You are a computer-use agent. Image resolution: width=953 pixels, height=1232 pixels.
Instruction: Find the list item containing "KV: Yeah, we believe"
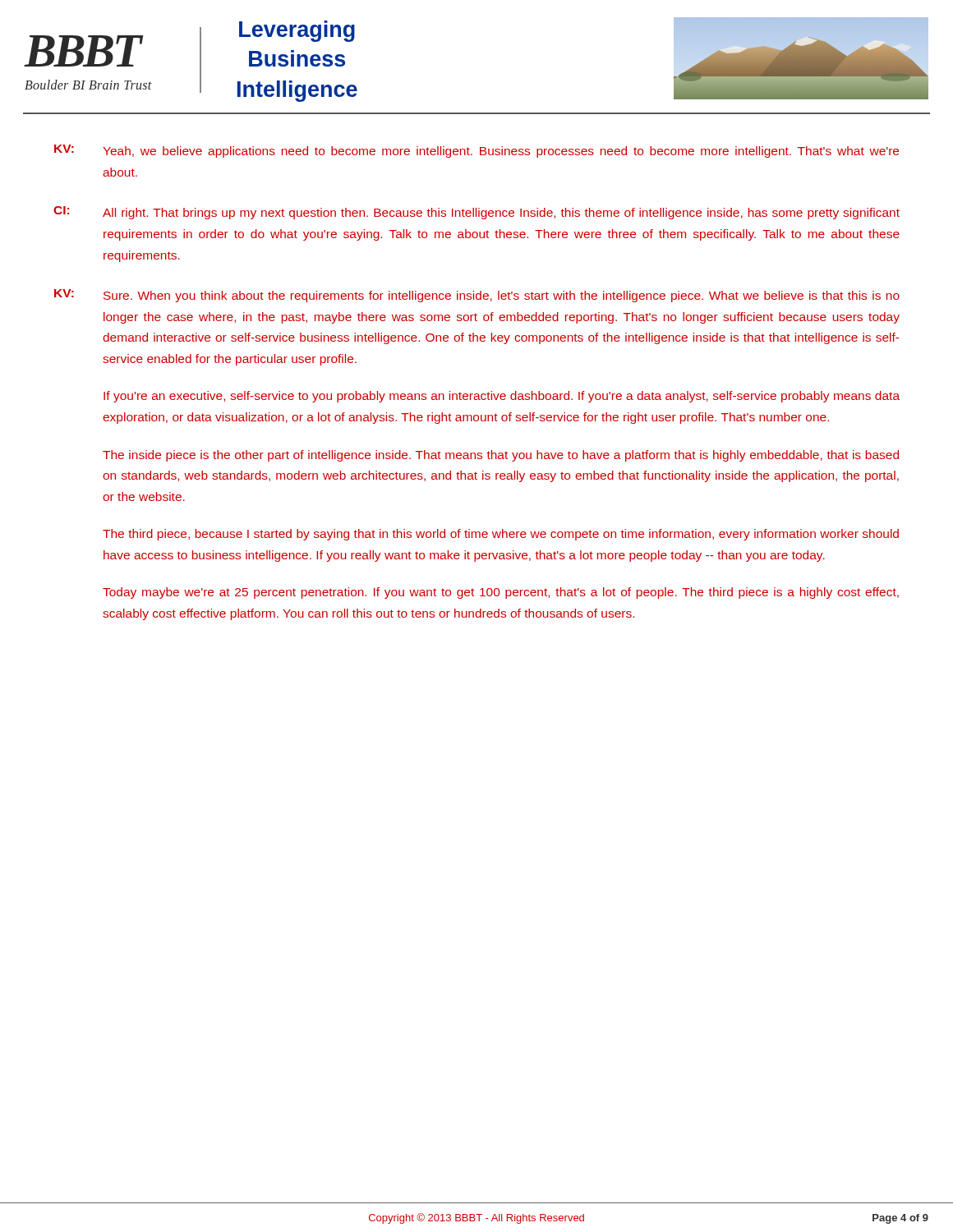click(476, 162)
